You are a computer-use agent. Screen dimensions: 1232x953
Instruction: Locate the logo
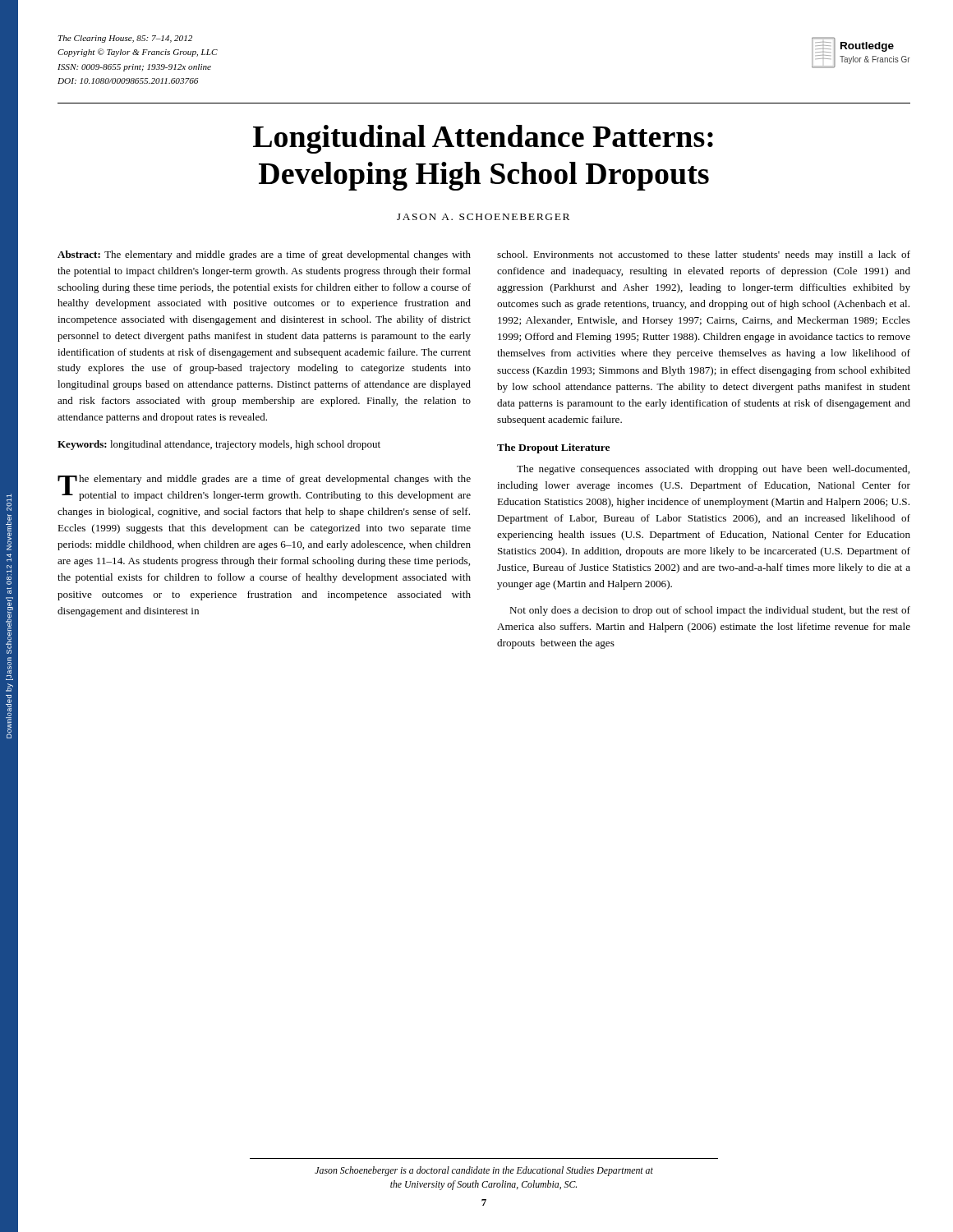tap(861, 53)
